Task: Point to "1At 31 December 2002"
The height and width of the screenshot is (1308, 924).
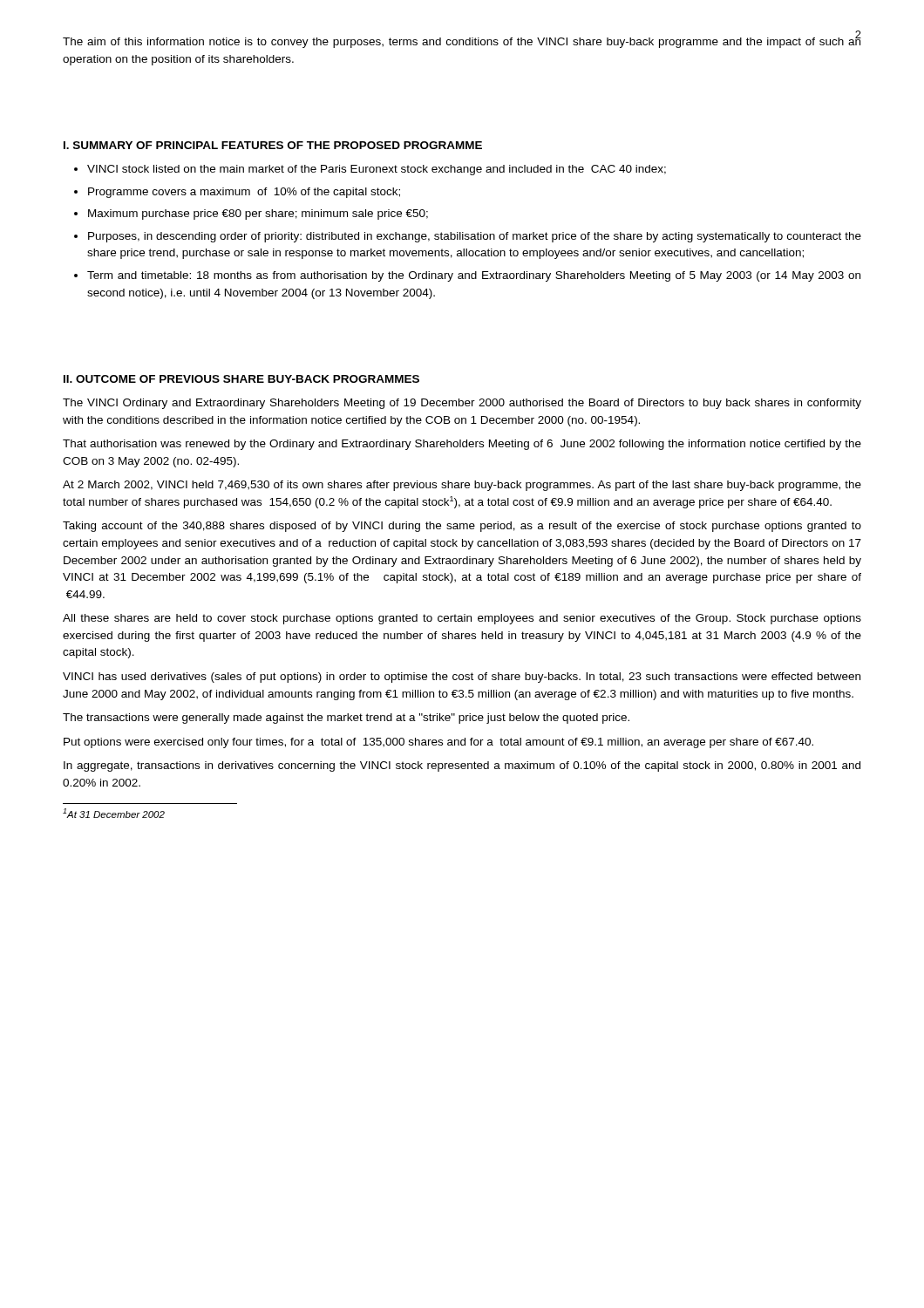Action: coord(114,815)
